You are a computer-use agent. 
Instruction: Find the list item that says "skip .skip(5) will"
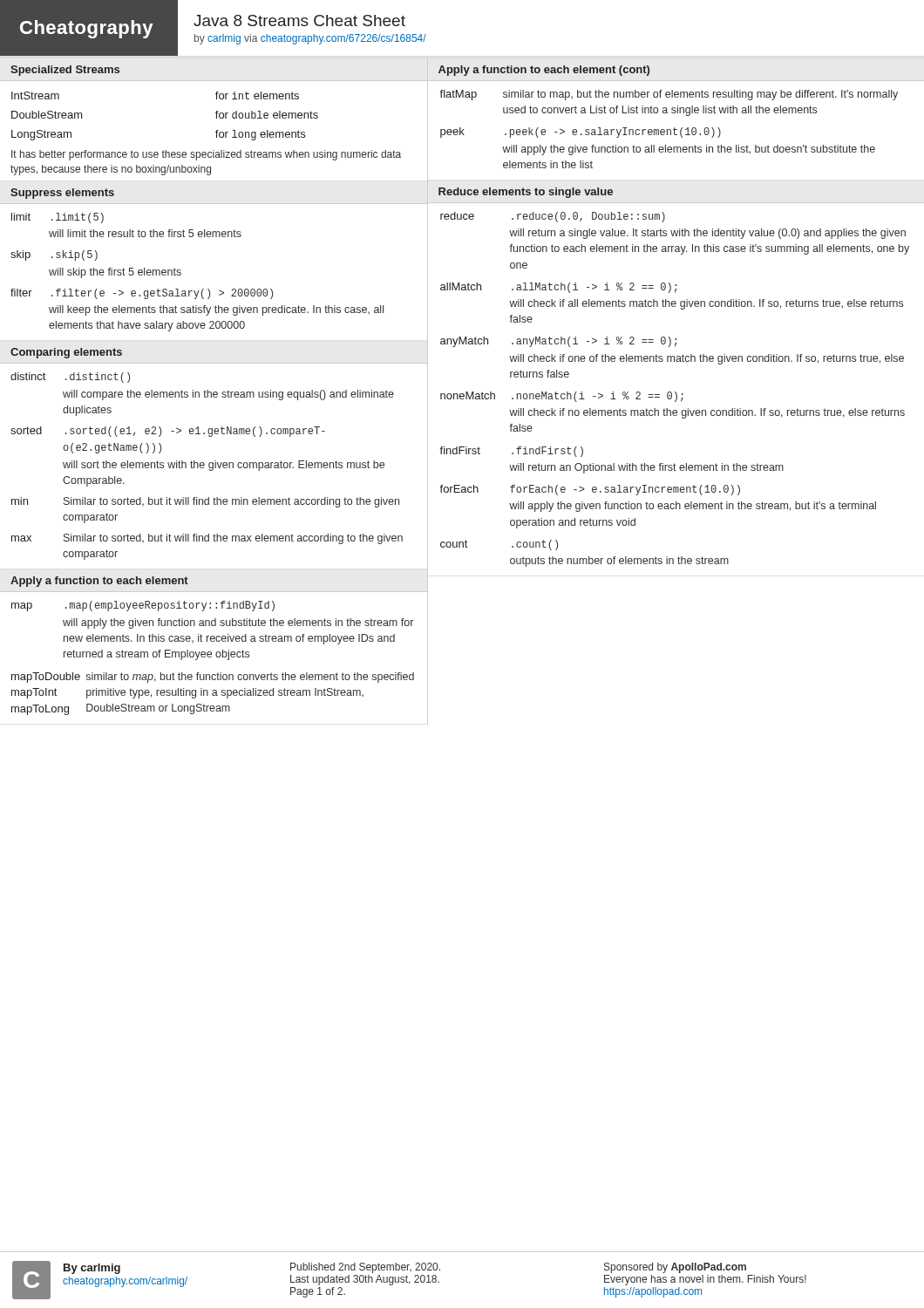click(x=54, y=255)
